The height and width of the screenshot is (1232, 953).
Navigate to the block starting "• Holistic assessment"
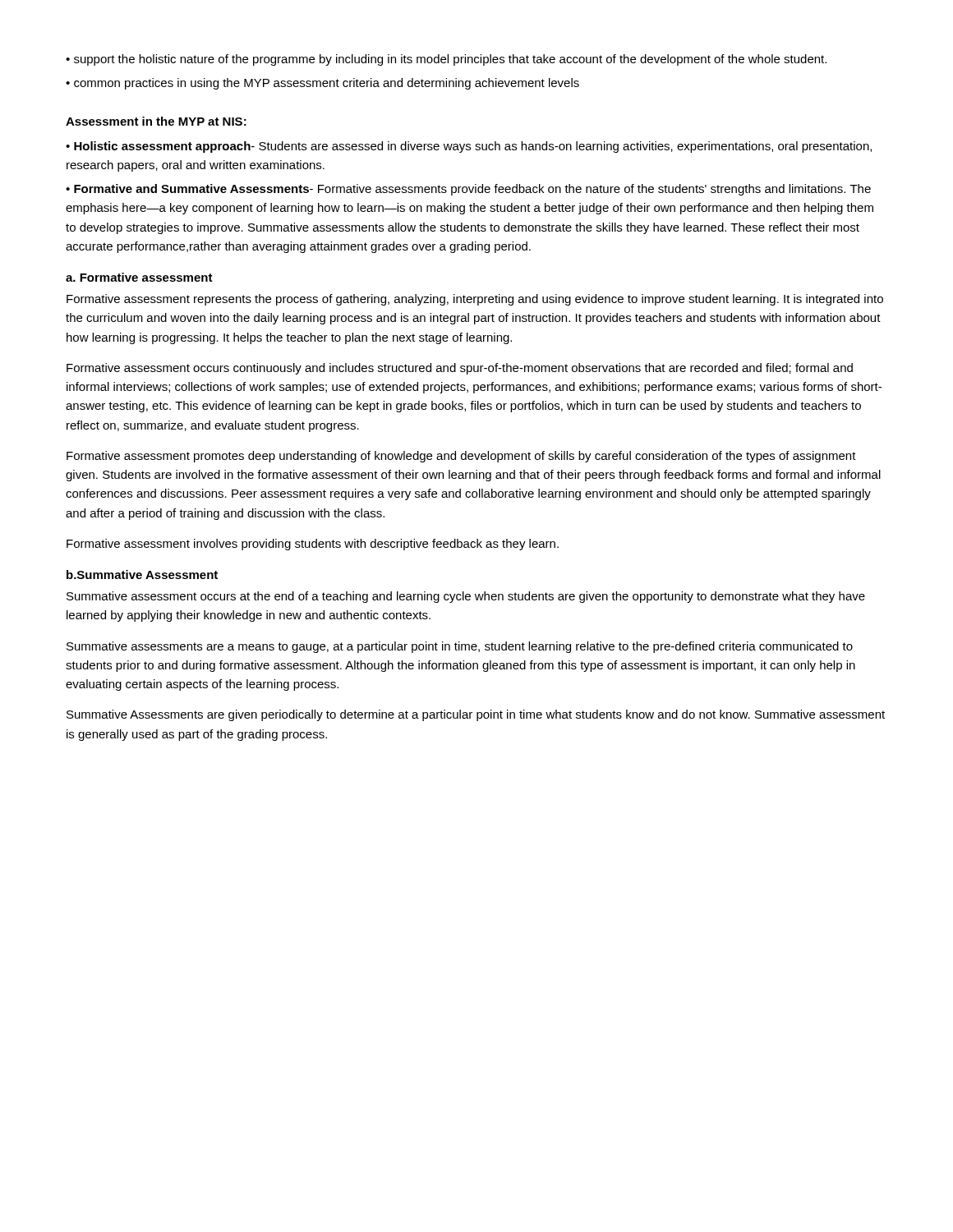click(x=469, y=155)
